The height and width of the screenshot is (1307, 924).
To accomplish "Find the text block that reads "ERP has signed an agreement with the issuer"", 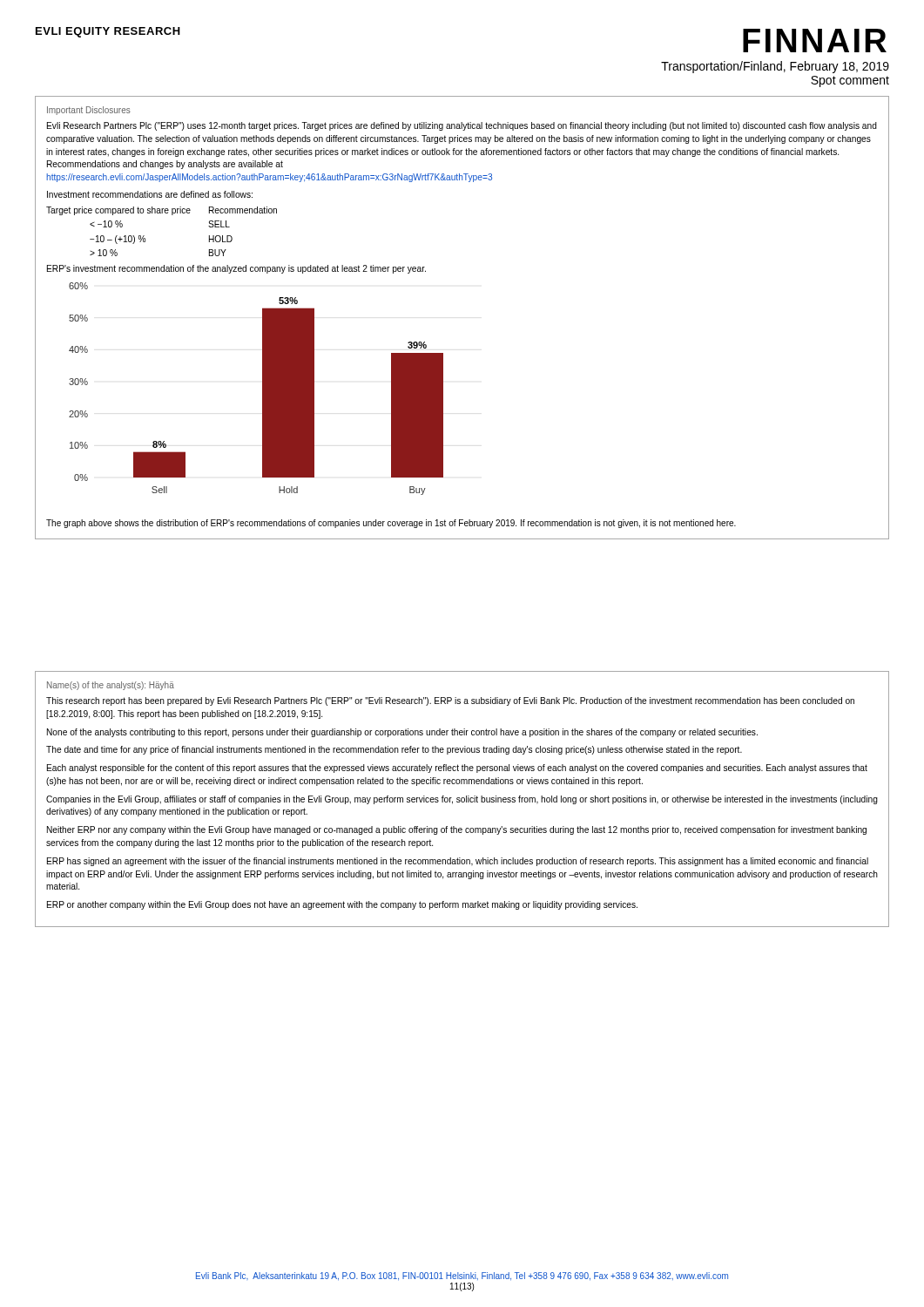I will (462, 874).
